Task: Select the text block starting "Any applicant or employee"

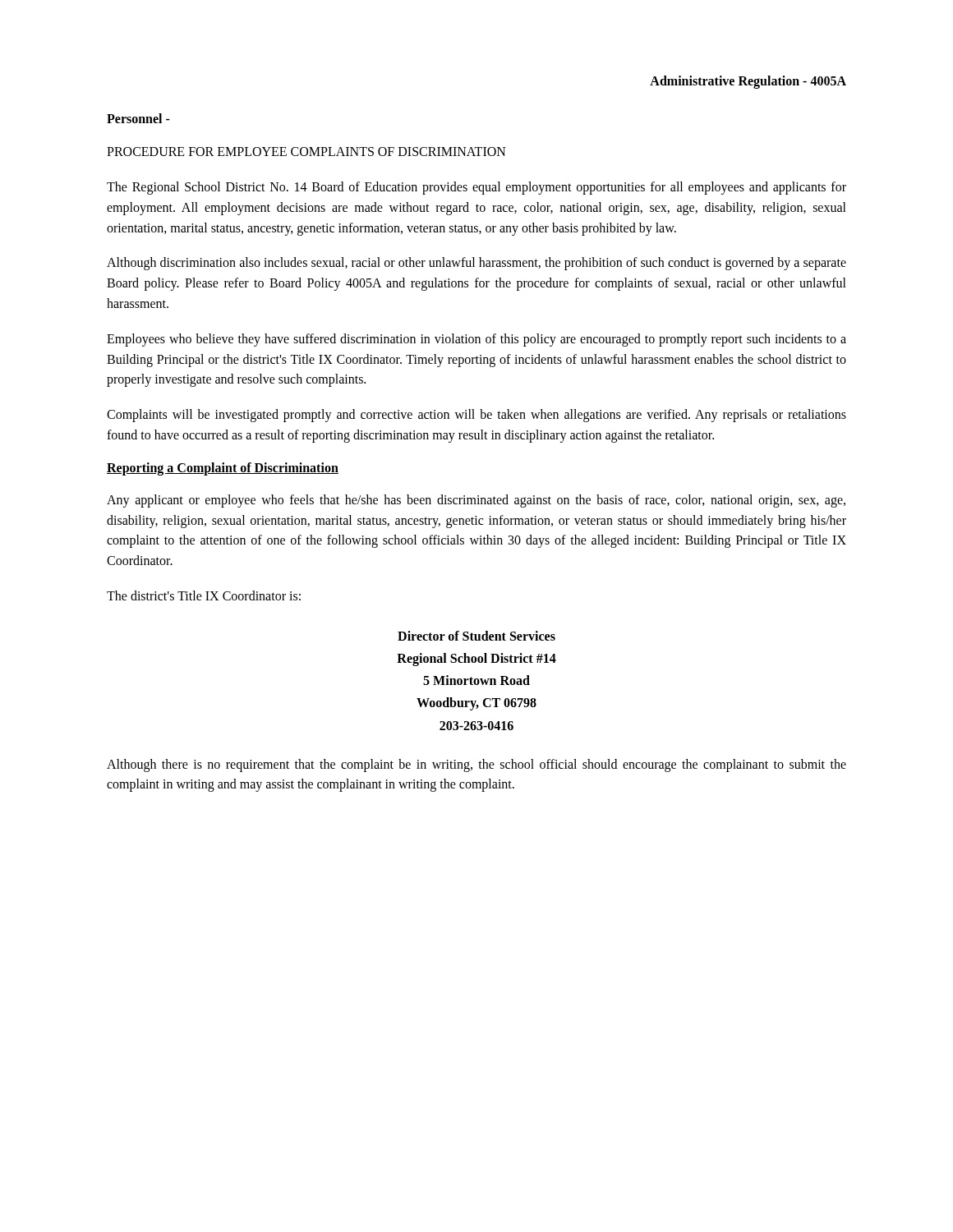Action: pyautogui.click(x=476, y=530)
